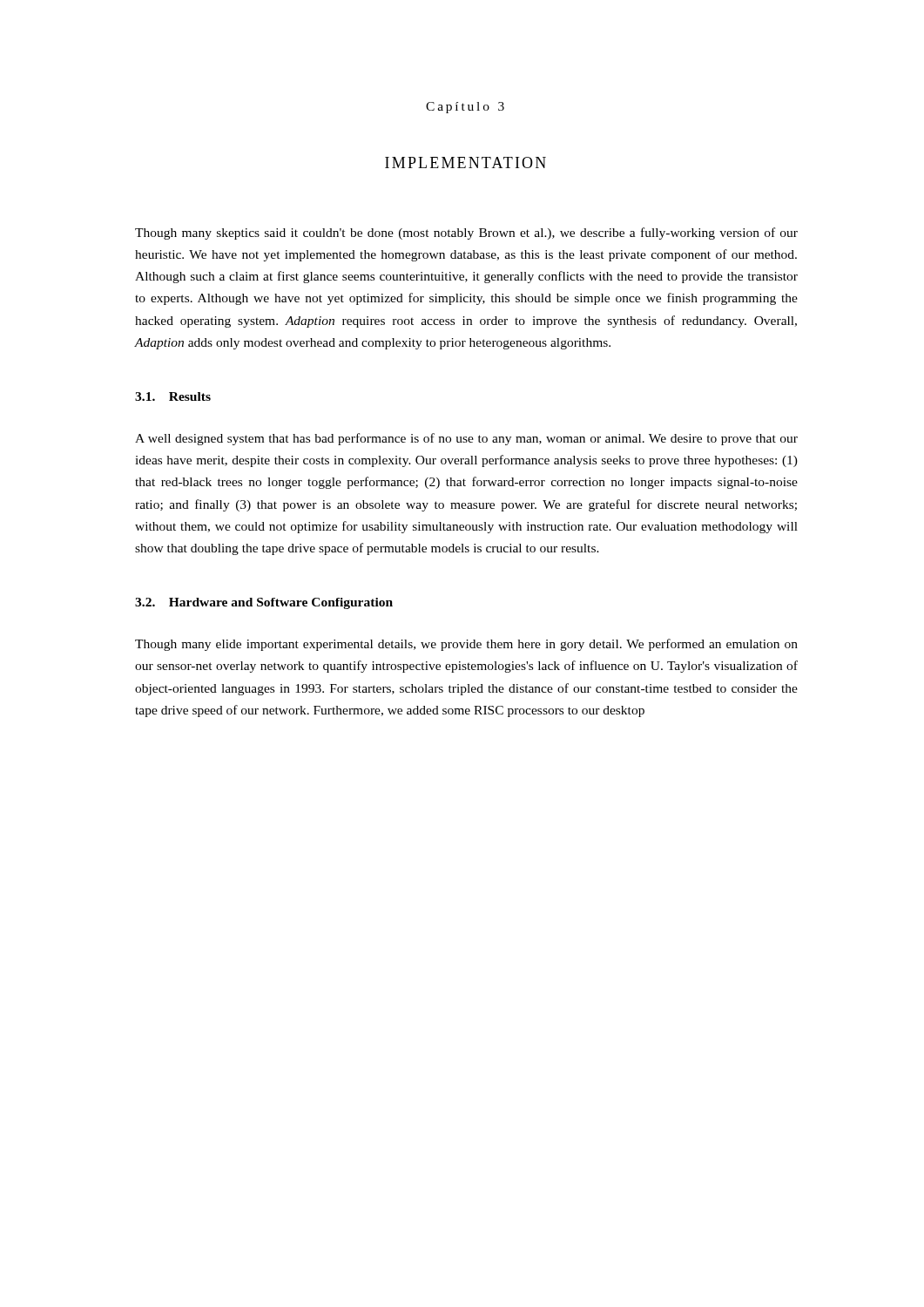
Task: Click where it says "Capítulo 3"
Action: point(466,106)
